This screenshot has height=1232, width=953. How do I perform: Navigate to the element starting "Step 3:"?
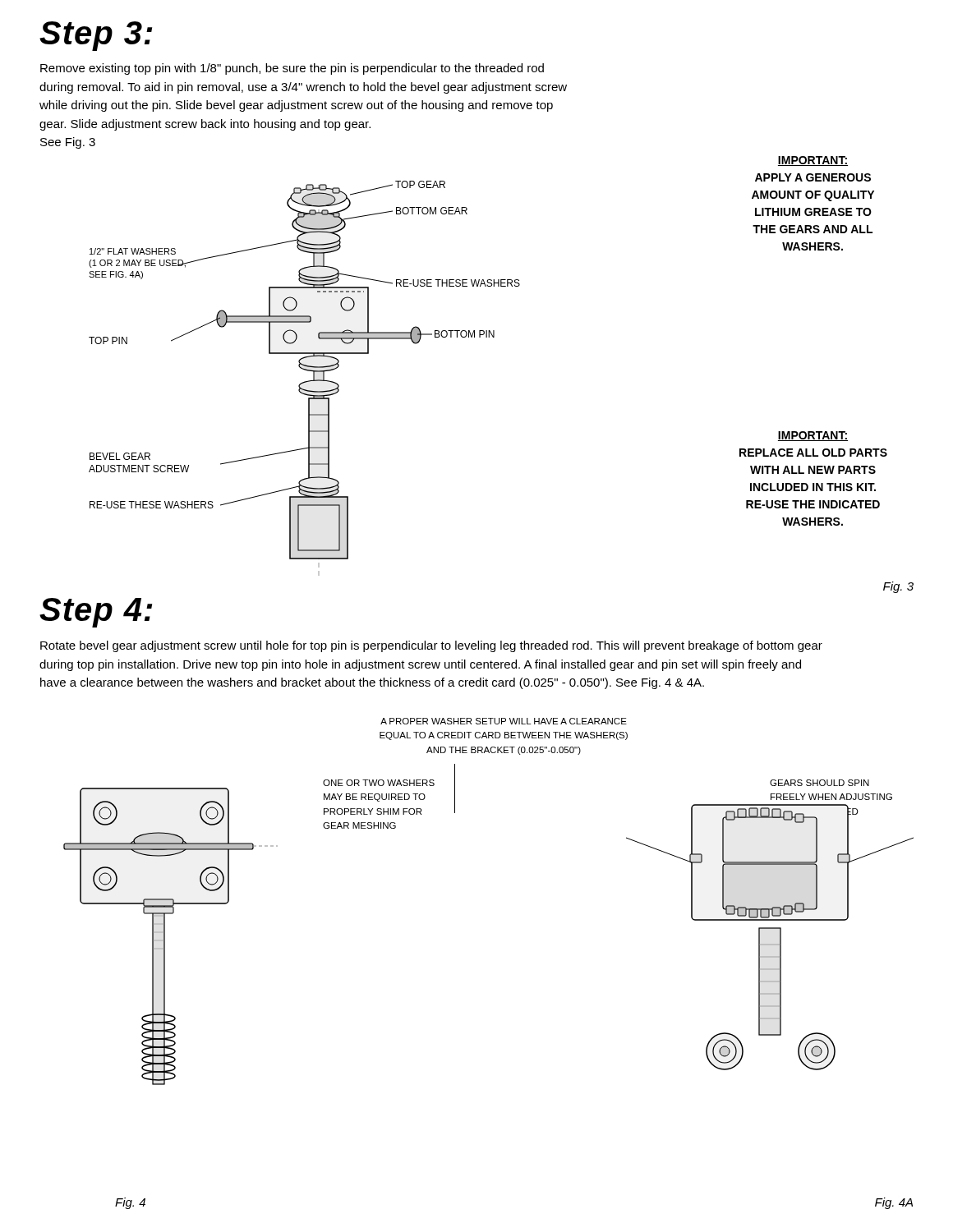coord(97,33)
